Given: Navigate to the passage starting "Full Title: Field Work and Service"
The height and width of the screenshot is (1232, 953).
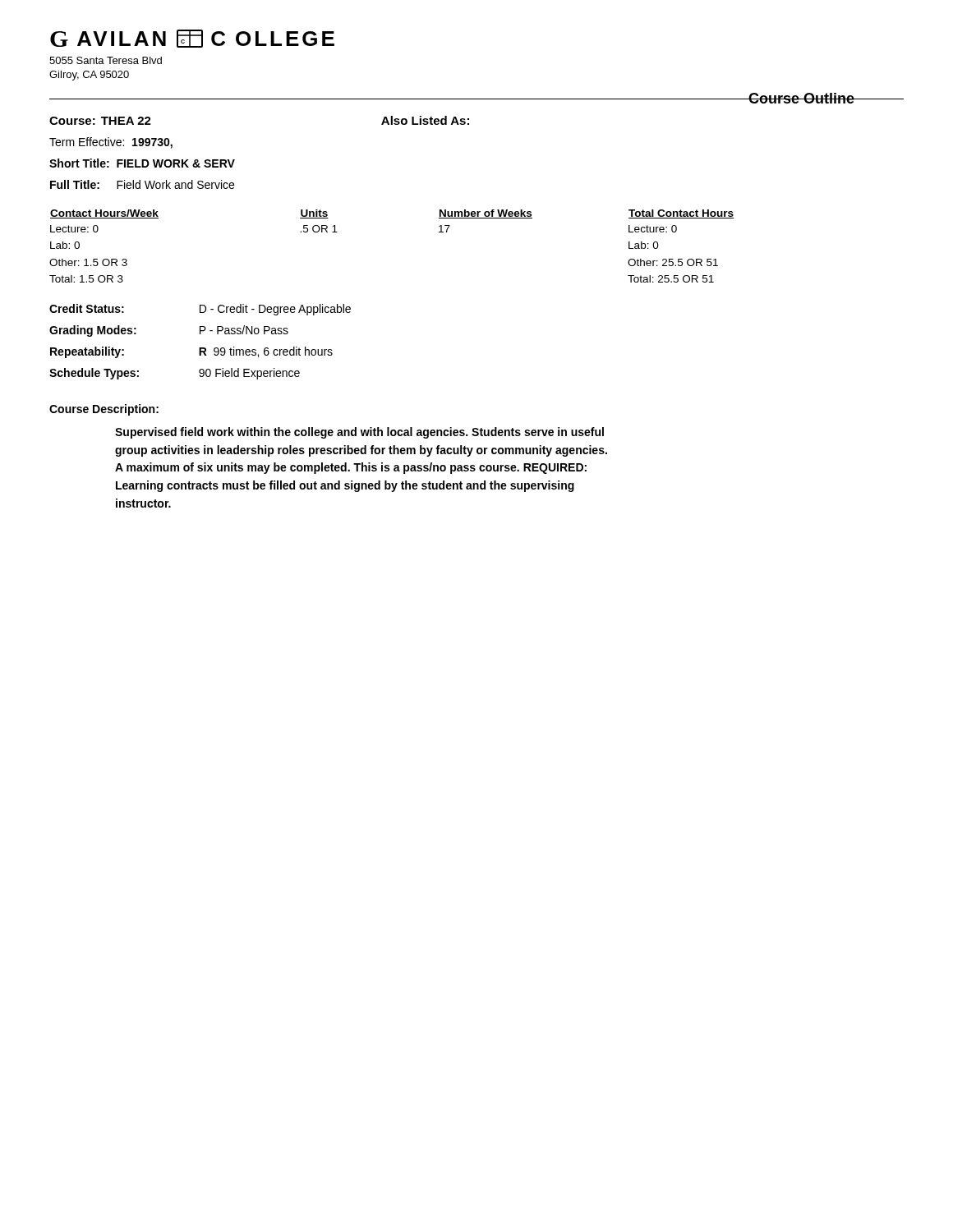Looking at the screenshot, I should [142, 185].
